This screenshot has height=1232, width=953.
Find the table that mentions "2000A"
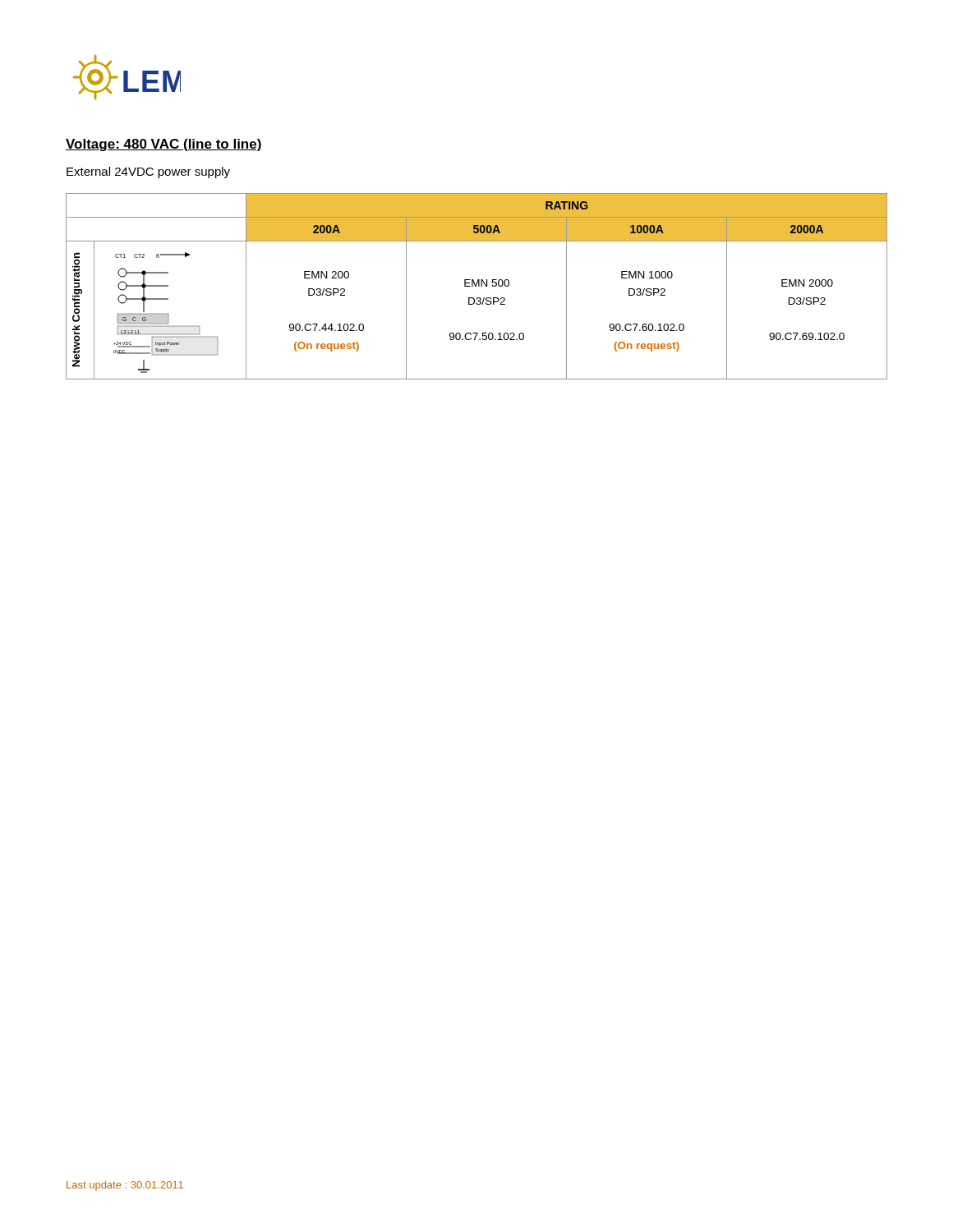(x=476, y=286)
